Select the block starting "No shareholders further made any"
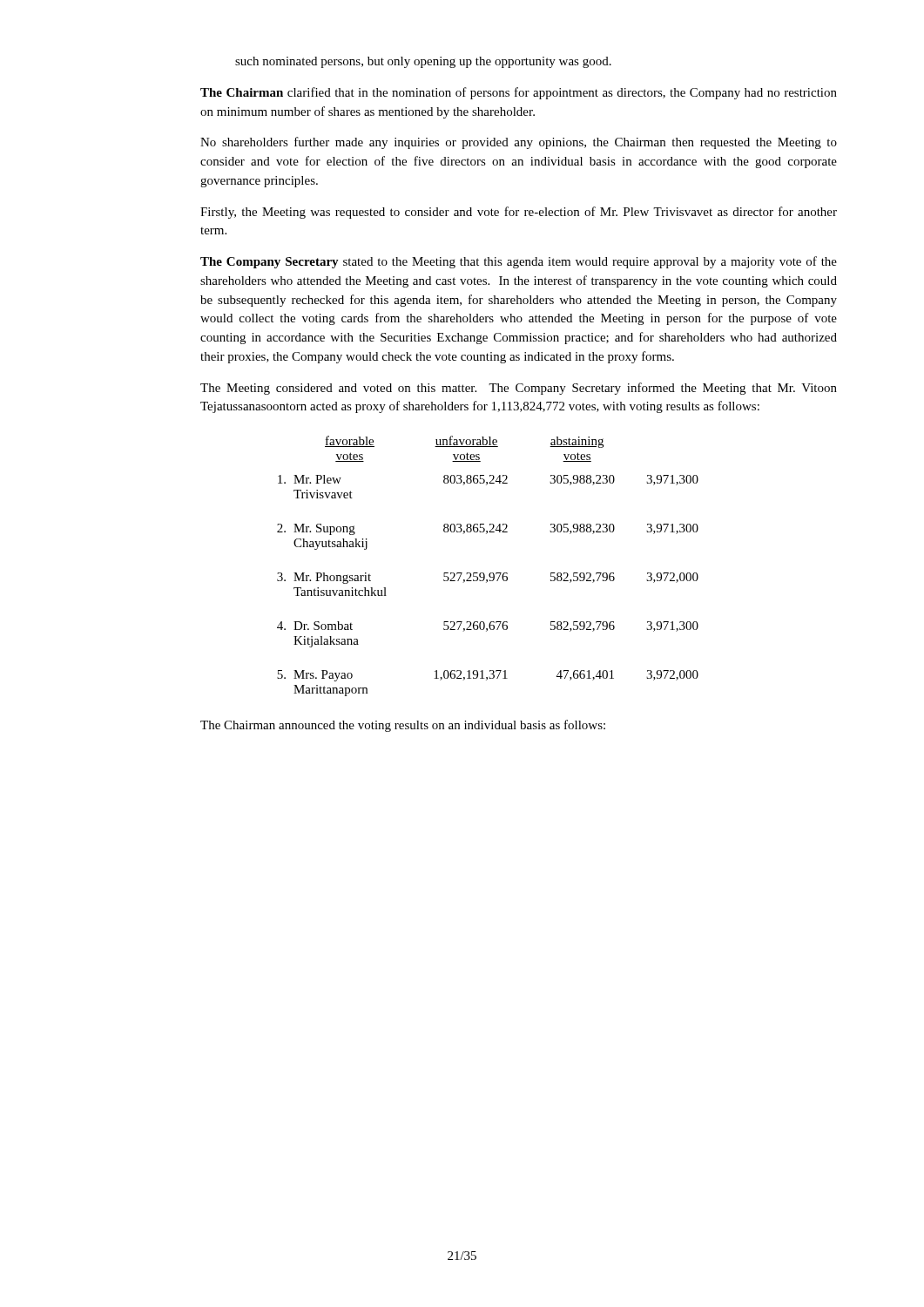Screen dimensions: 1307x924 click(519, 161)
